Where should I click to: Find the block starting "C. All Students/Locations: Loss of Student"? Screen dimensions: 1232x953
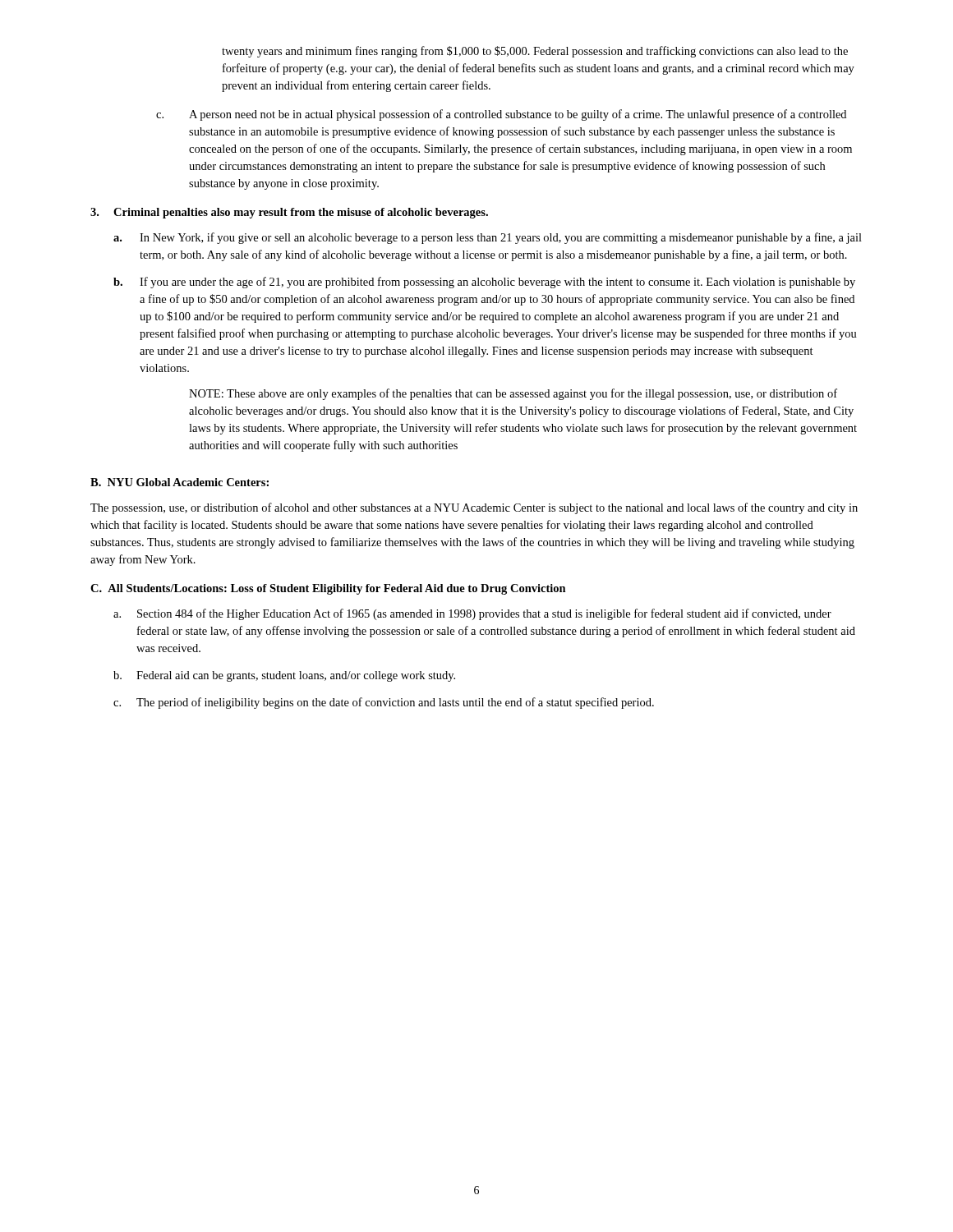click(x=328, y=588)
